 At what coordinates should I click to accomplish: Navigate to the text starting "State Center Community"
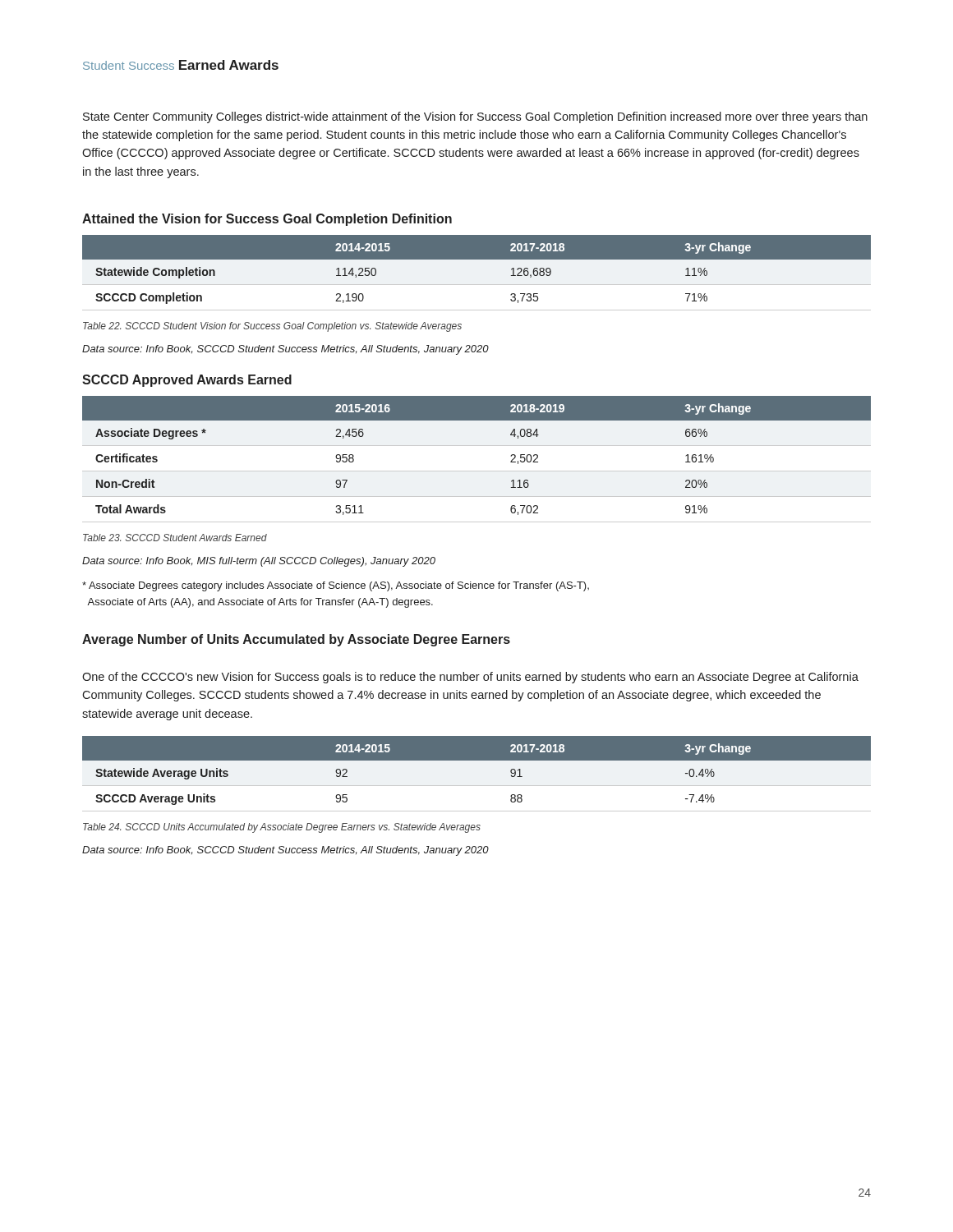[x=476, y=144]
